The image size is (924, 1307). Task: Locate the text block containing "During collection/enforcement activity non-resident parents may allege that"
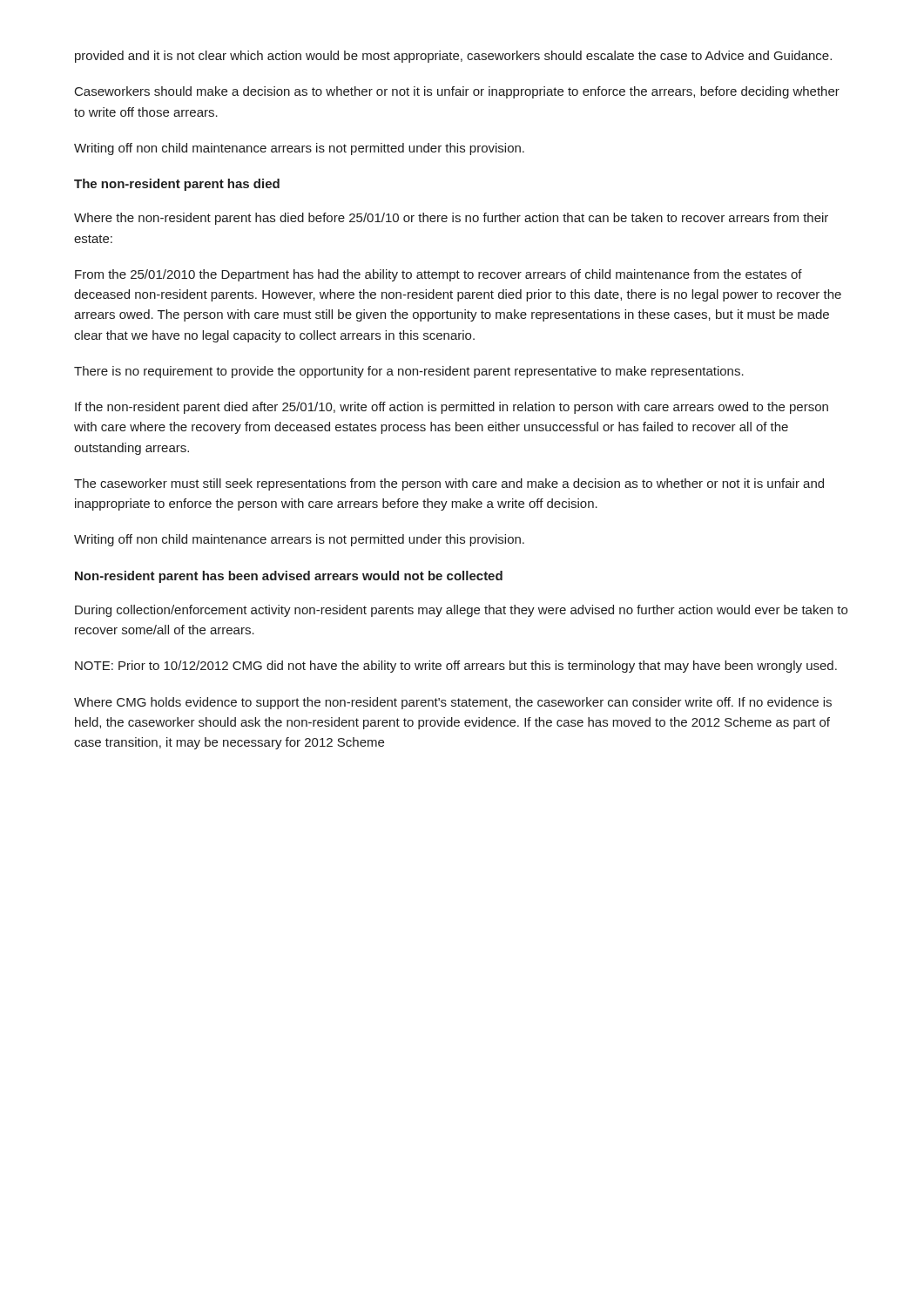(461, 619)
